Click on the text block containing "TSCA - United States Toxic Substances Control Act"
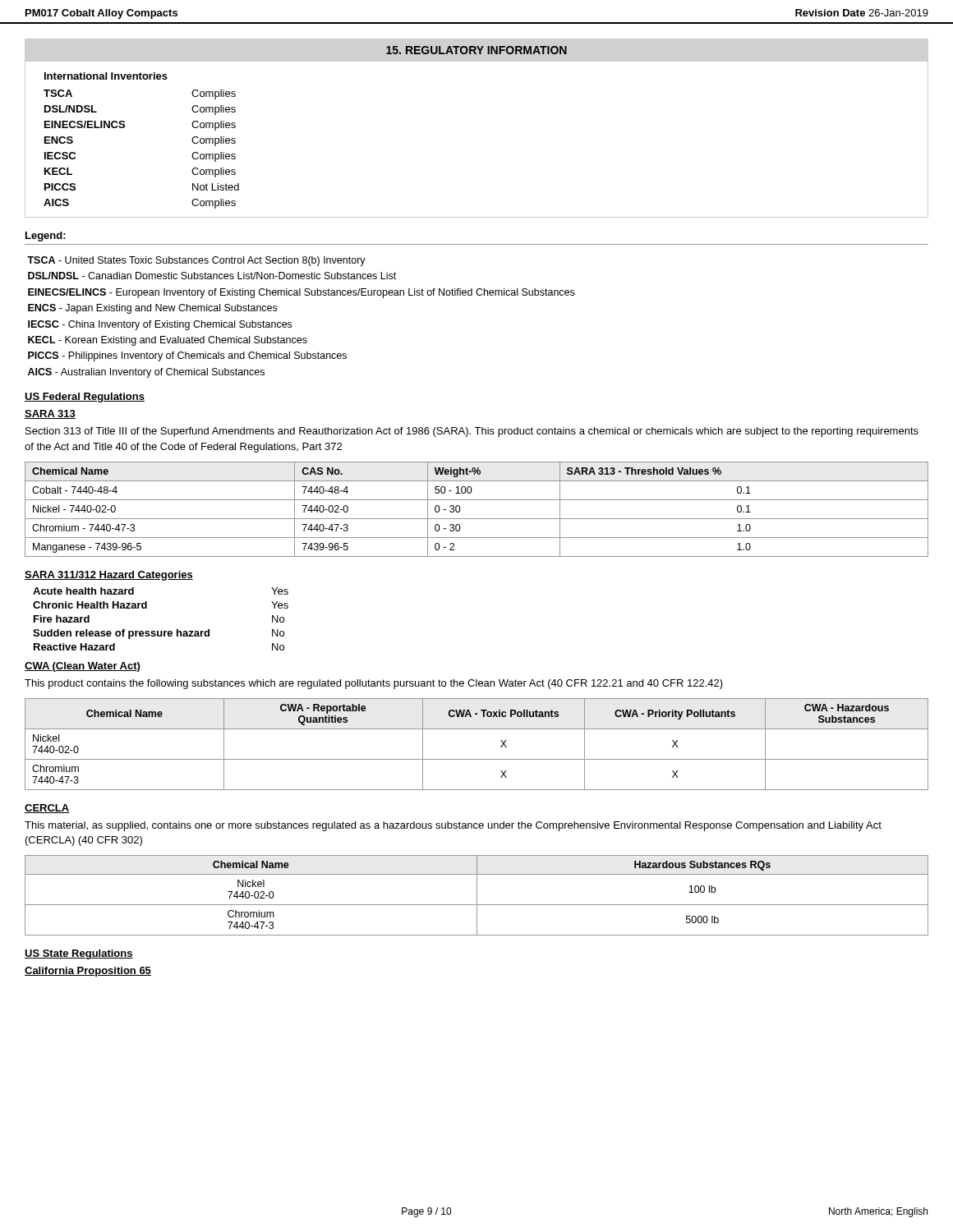953x1232 pixels. [300, 316]
